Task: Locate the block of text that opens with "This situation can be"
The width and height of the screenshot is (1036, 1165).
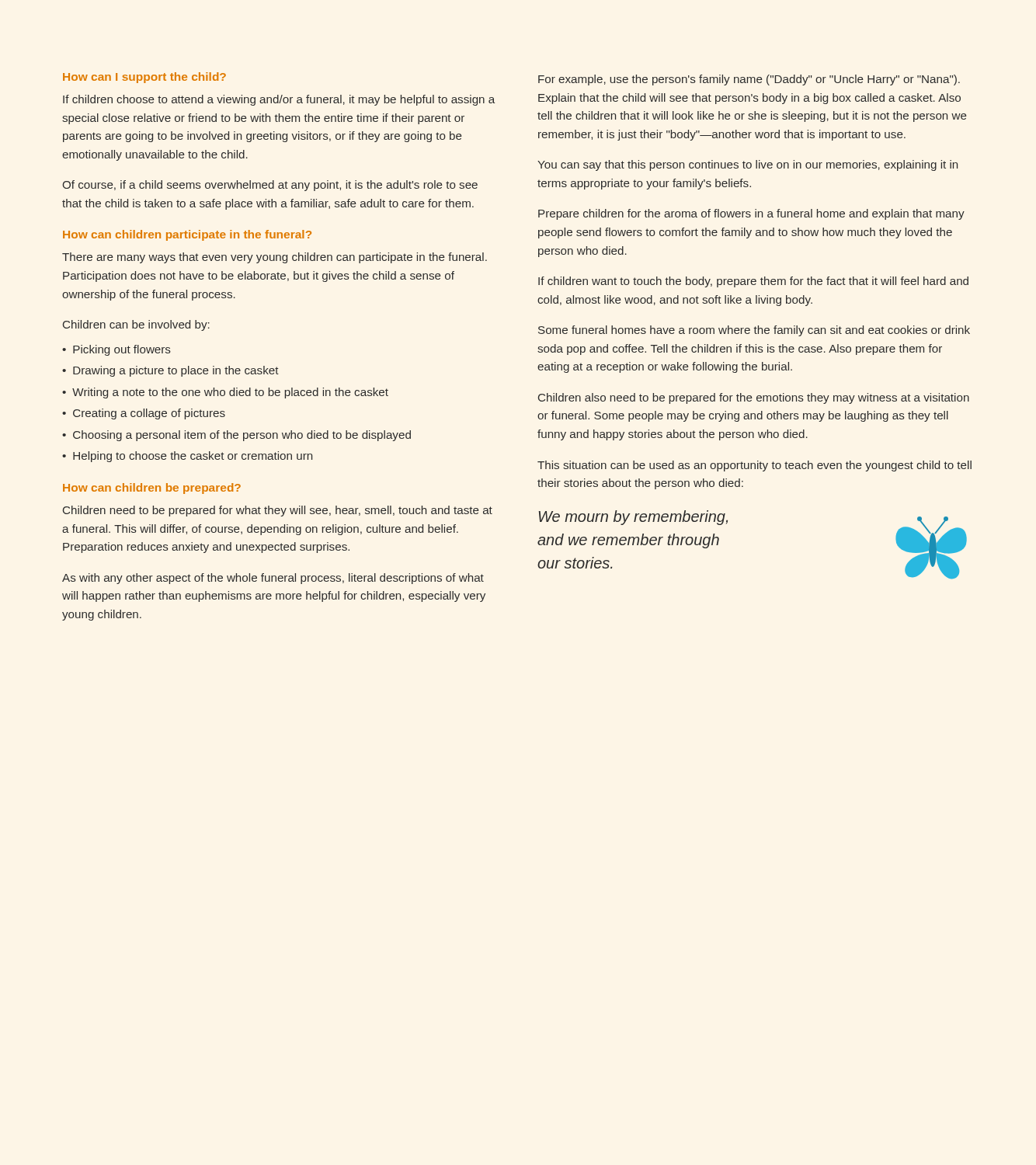Action: (x=755, y=474)
